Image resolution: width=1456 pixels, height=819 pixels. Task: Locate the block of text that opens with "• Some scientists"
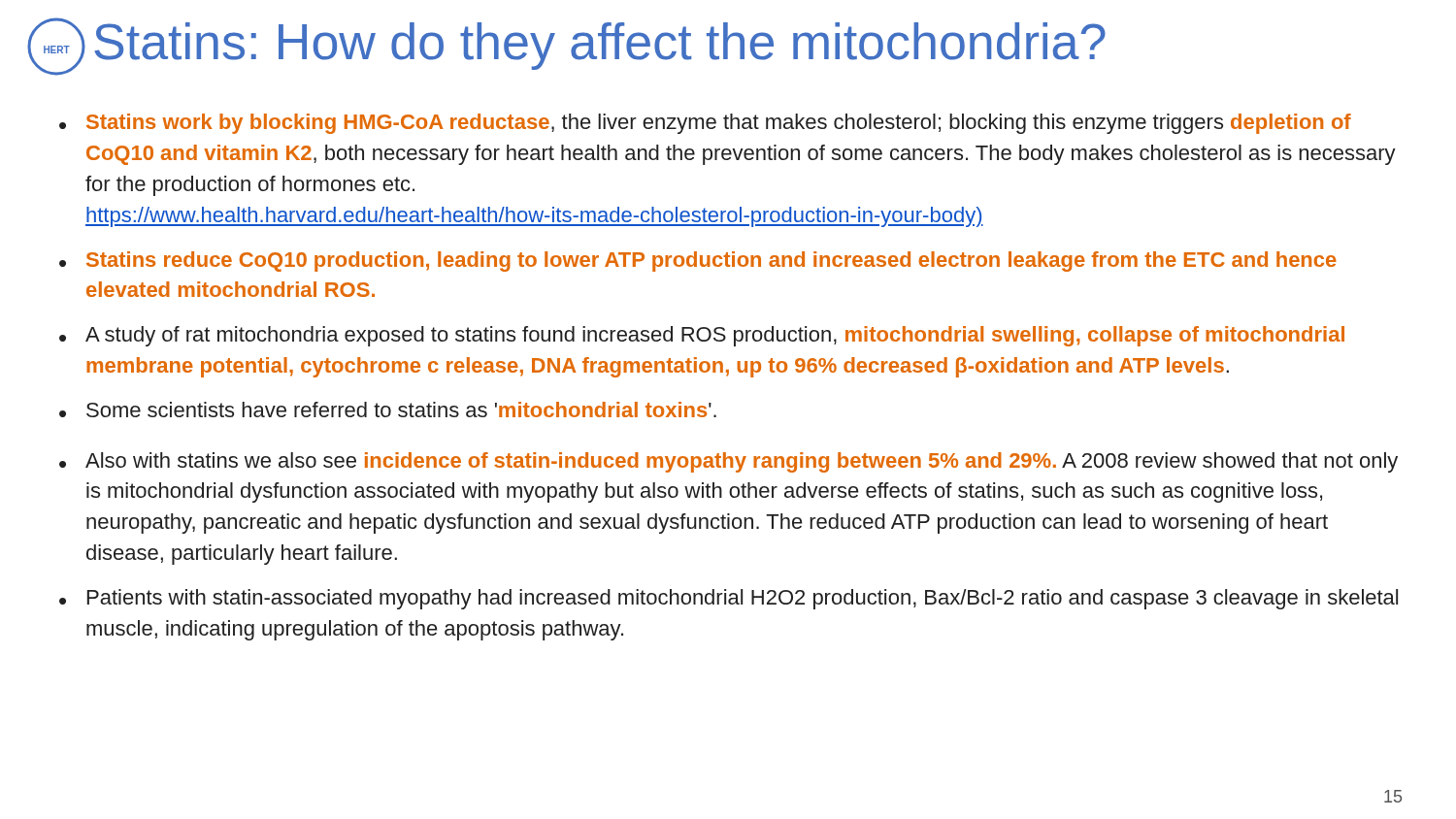pos(388,410)
